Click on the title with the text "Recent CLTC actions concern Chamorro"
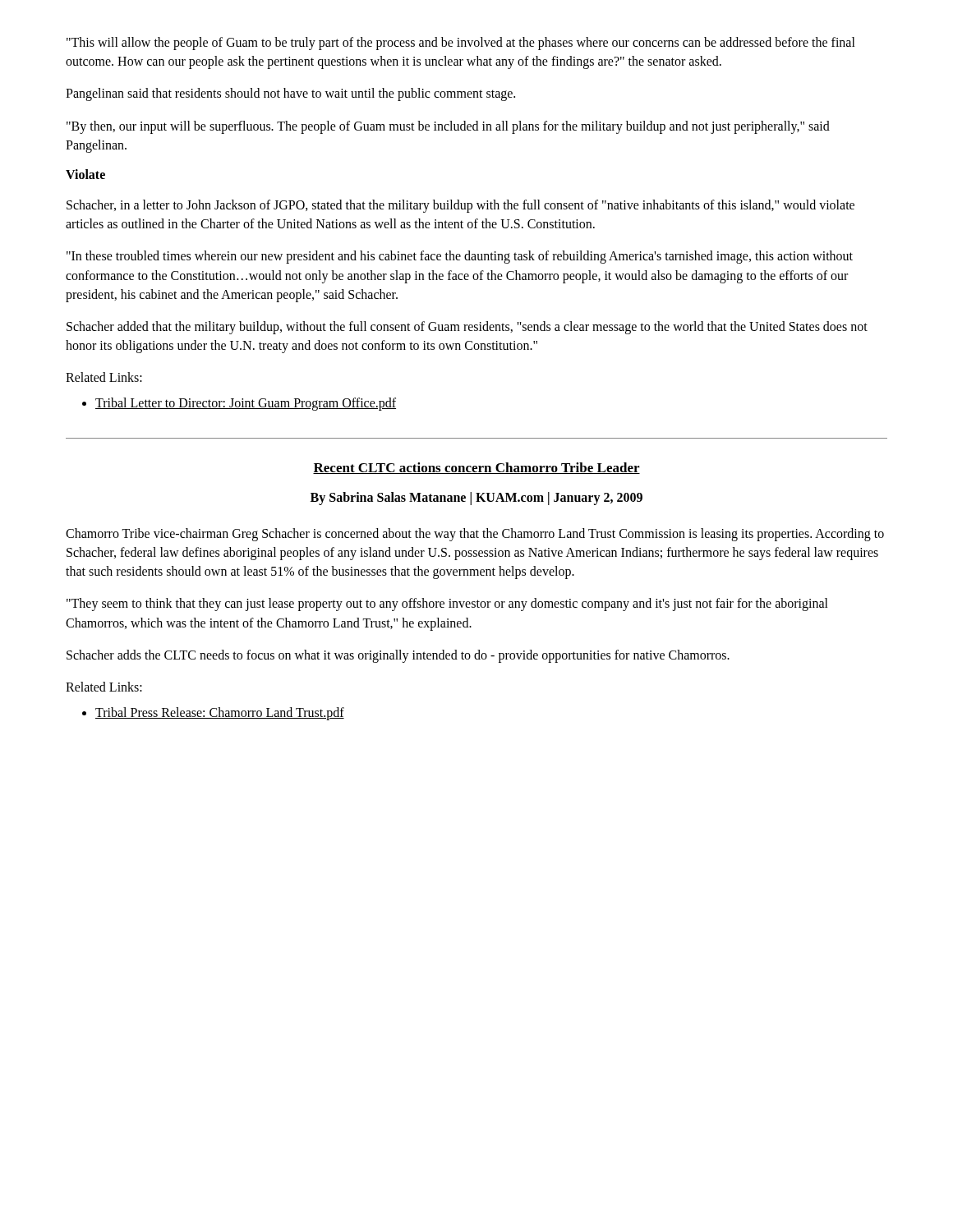This screenshot has width=953, height=1232. 476,467
